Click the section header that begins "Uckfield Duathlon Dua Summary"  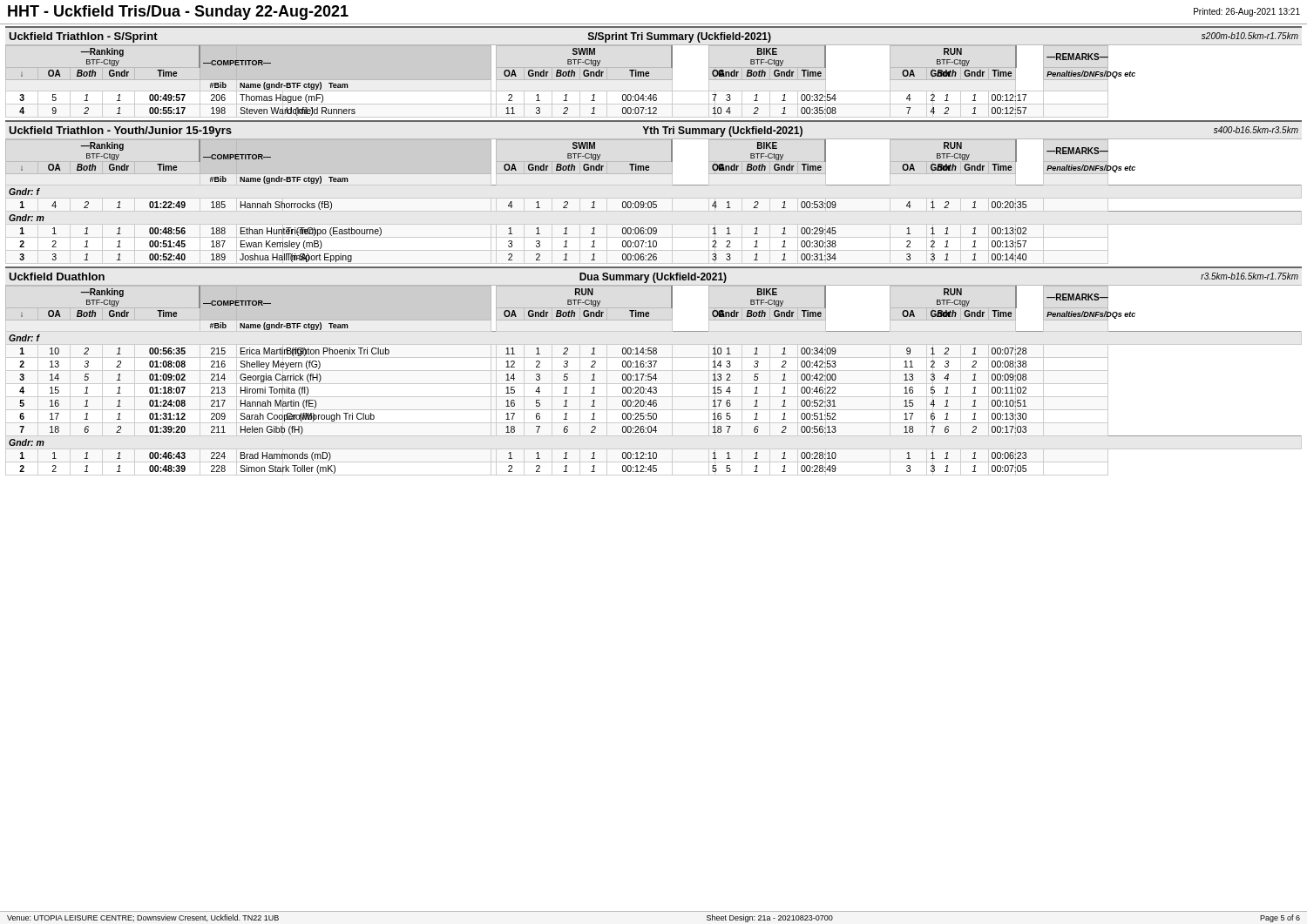click(x=654, y=277)
